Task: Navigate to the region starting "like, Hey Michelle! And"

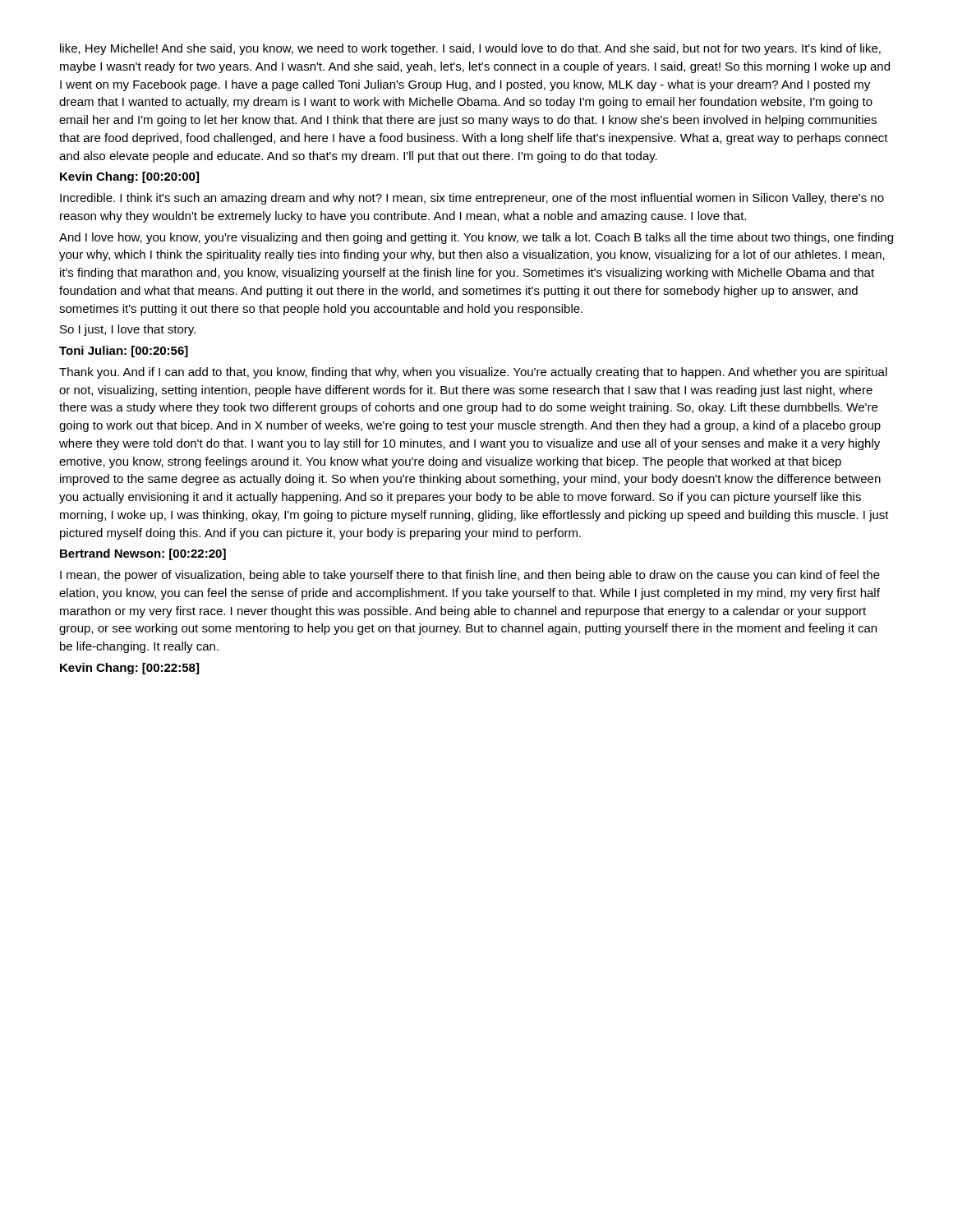Action: click(476, 102)
